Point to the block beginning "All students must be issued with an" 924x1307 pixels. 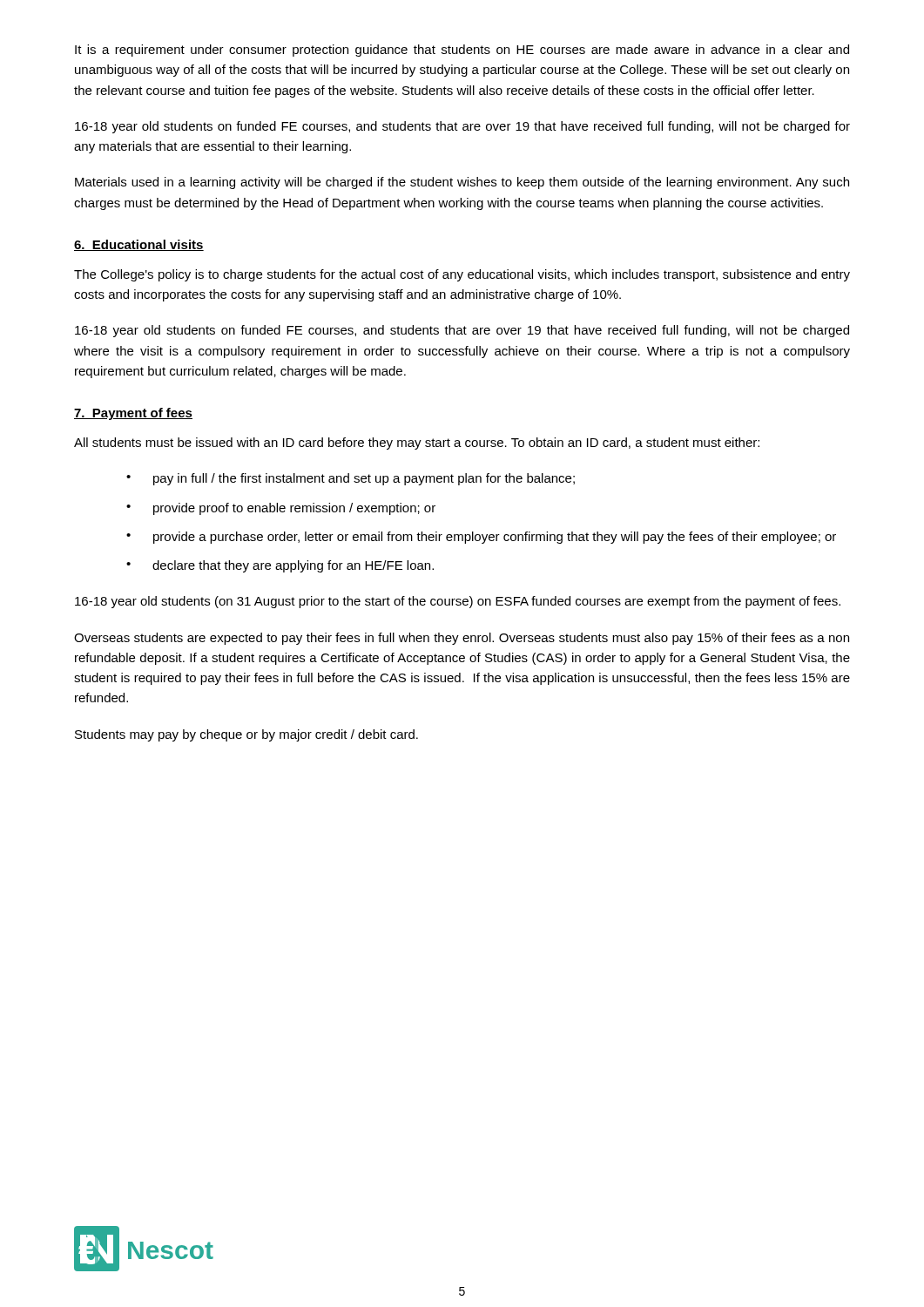pyautogui.click(x=462, y=442)
